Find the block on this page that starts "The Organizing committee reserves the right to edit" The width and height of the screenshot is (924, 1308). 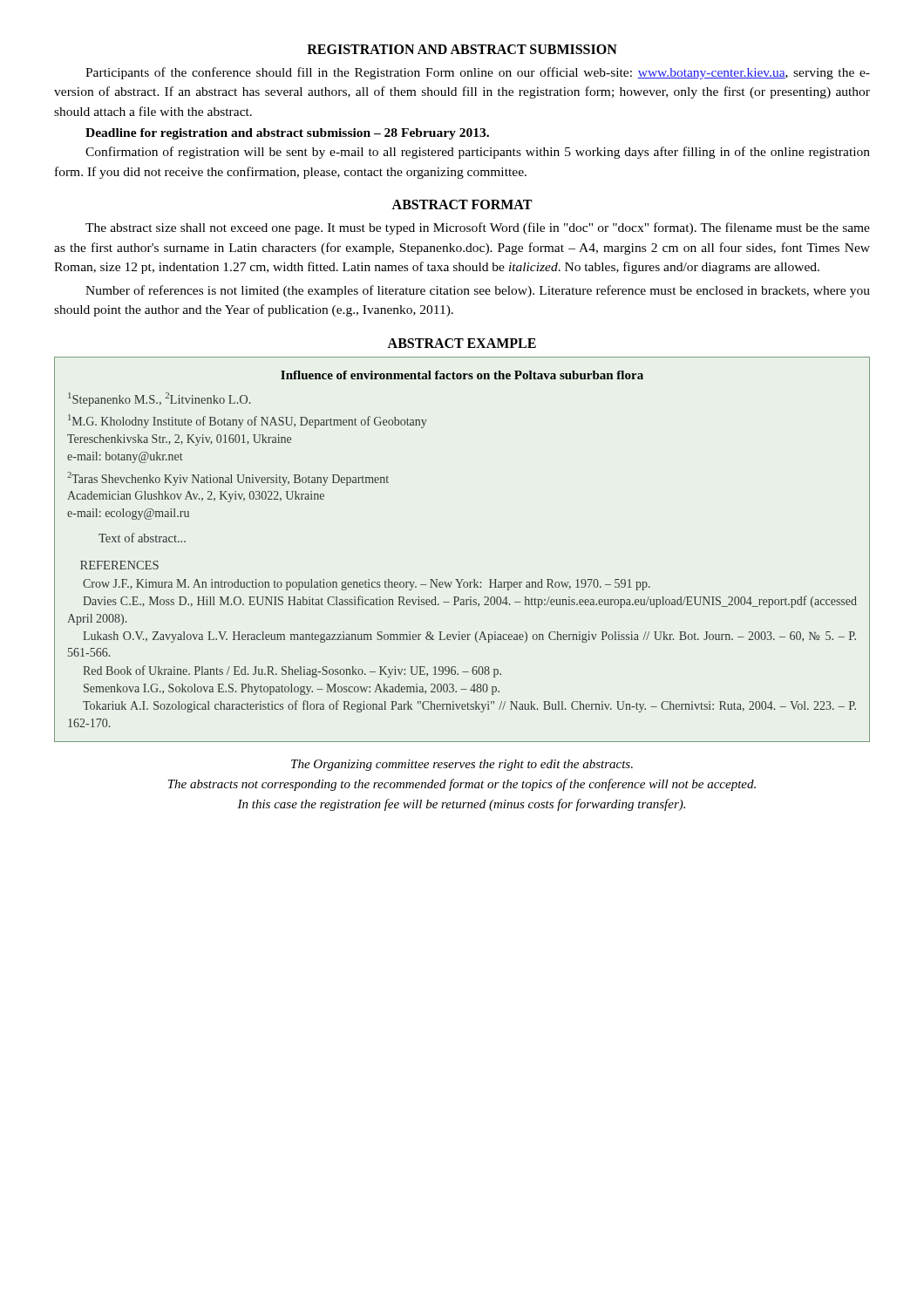click(462, 784)
